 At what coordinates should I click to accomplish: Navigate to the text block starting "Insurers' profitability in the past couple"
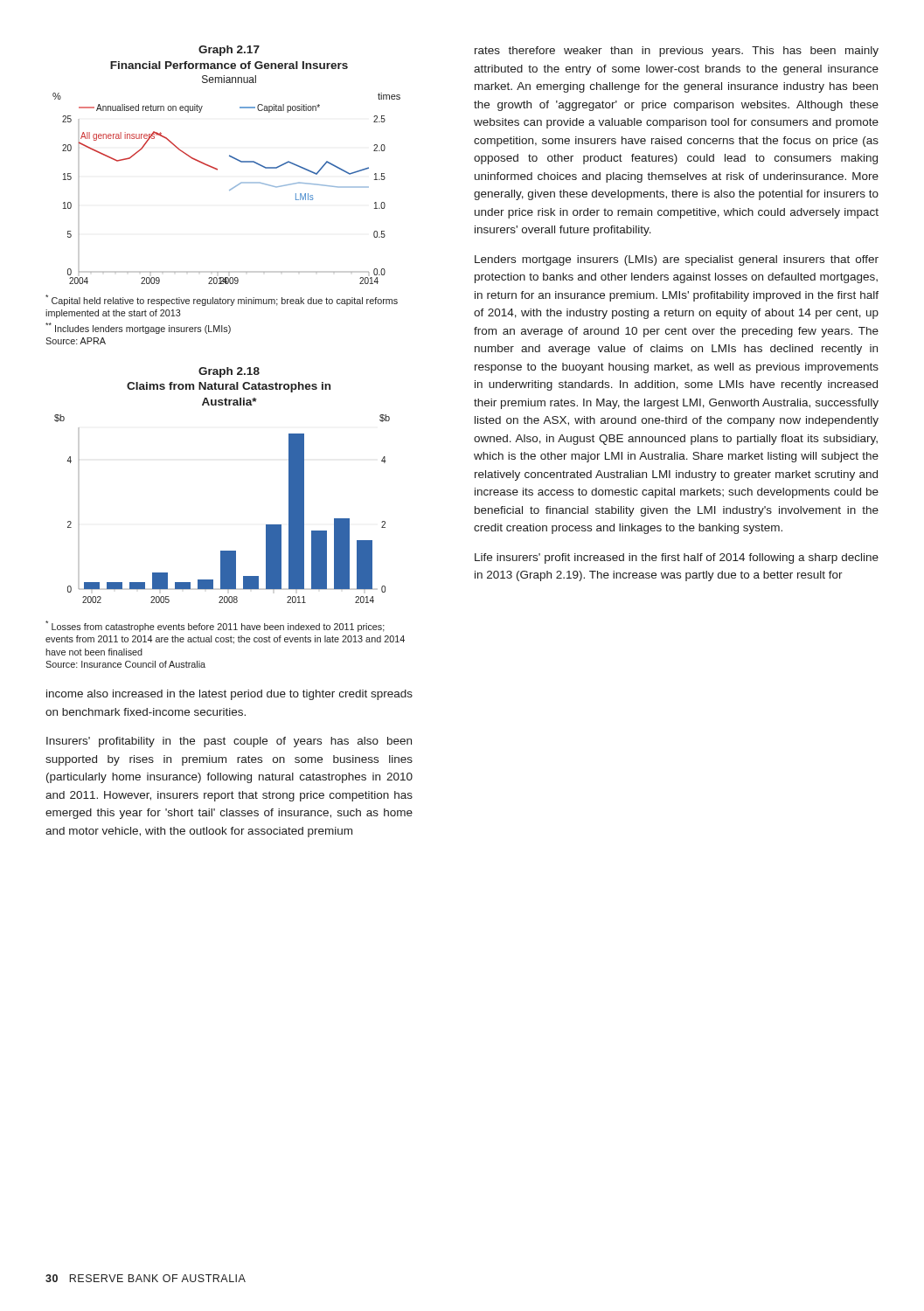[x=229, y=786]
